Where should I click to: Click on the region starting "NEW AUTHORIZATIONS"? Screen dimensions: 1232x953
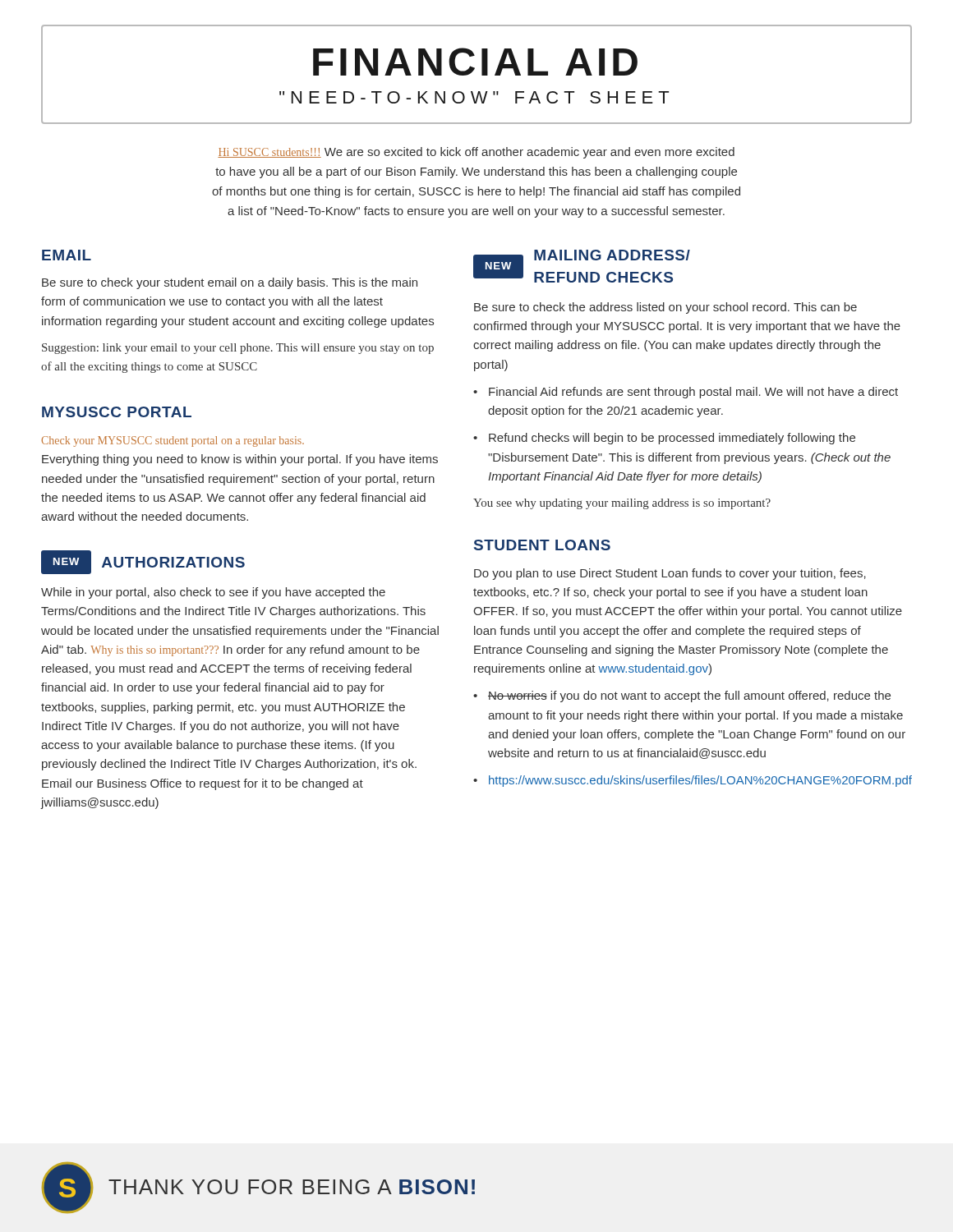143,562
